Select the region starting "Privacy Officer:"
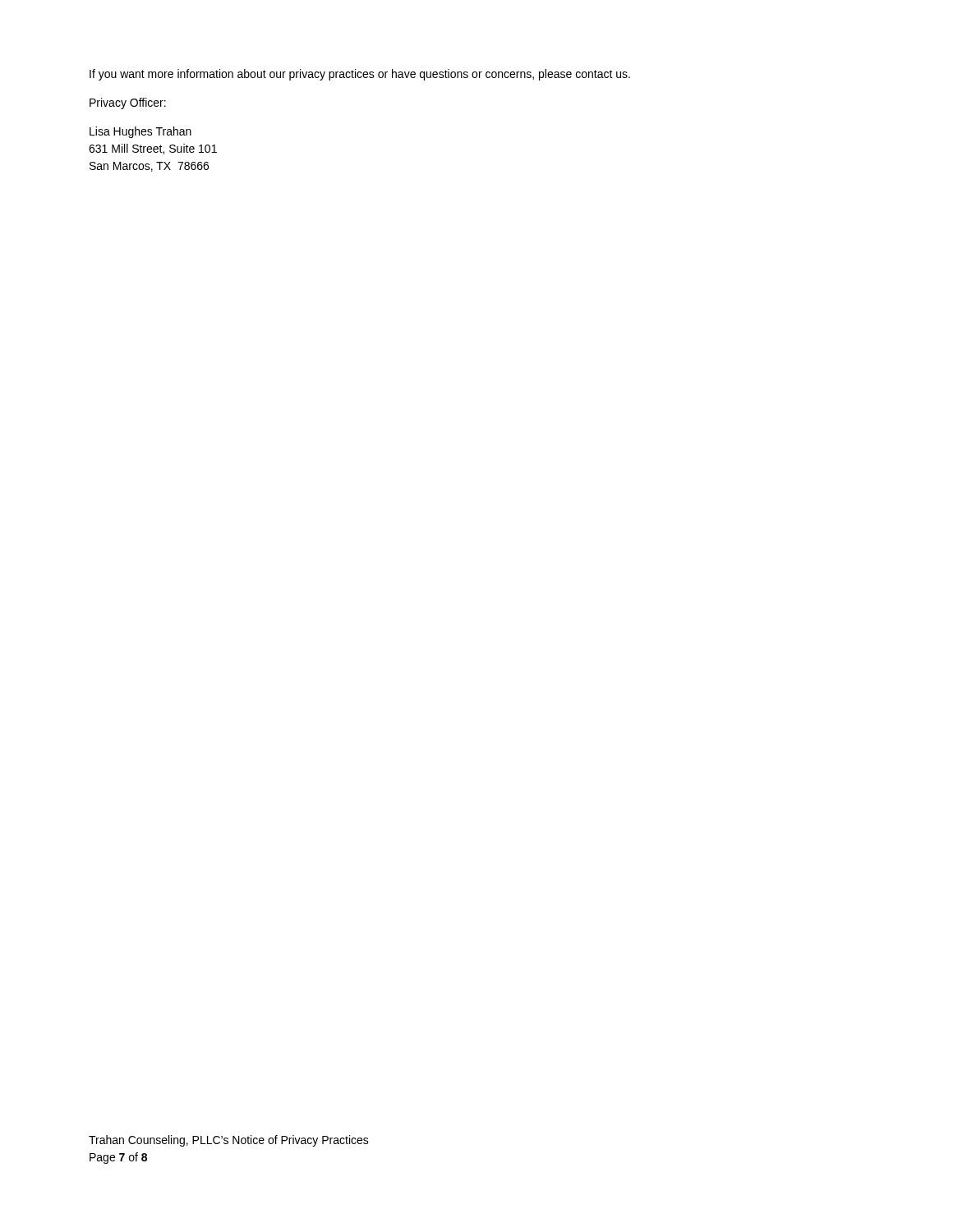 coord(128,103)
